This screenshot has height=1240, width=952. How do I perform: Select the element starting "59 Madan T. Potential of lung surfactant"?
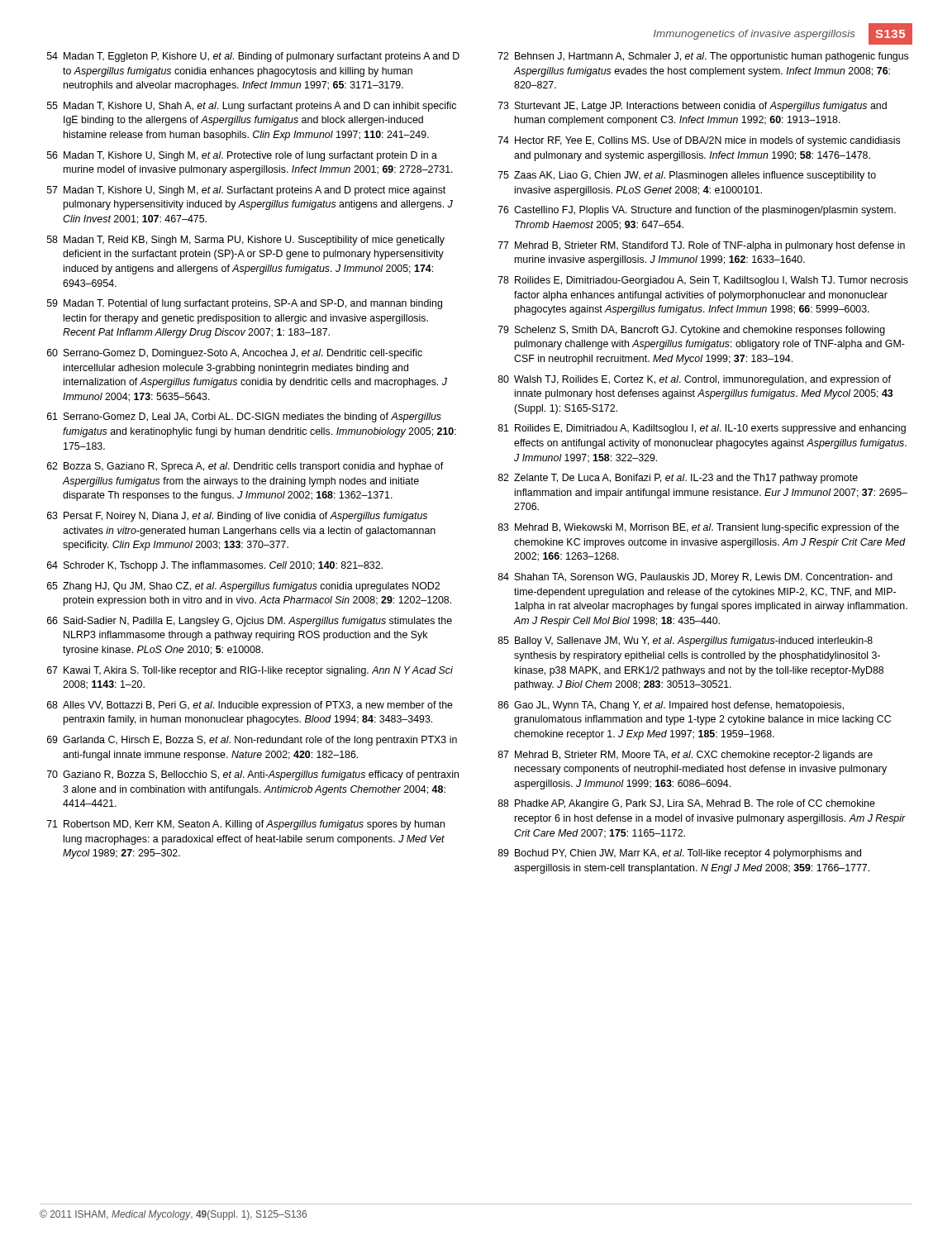pyautogui.click(x=250, y=319)
